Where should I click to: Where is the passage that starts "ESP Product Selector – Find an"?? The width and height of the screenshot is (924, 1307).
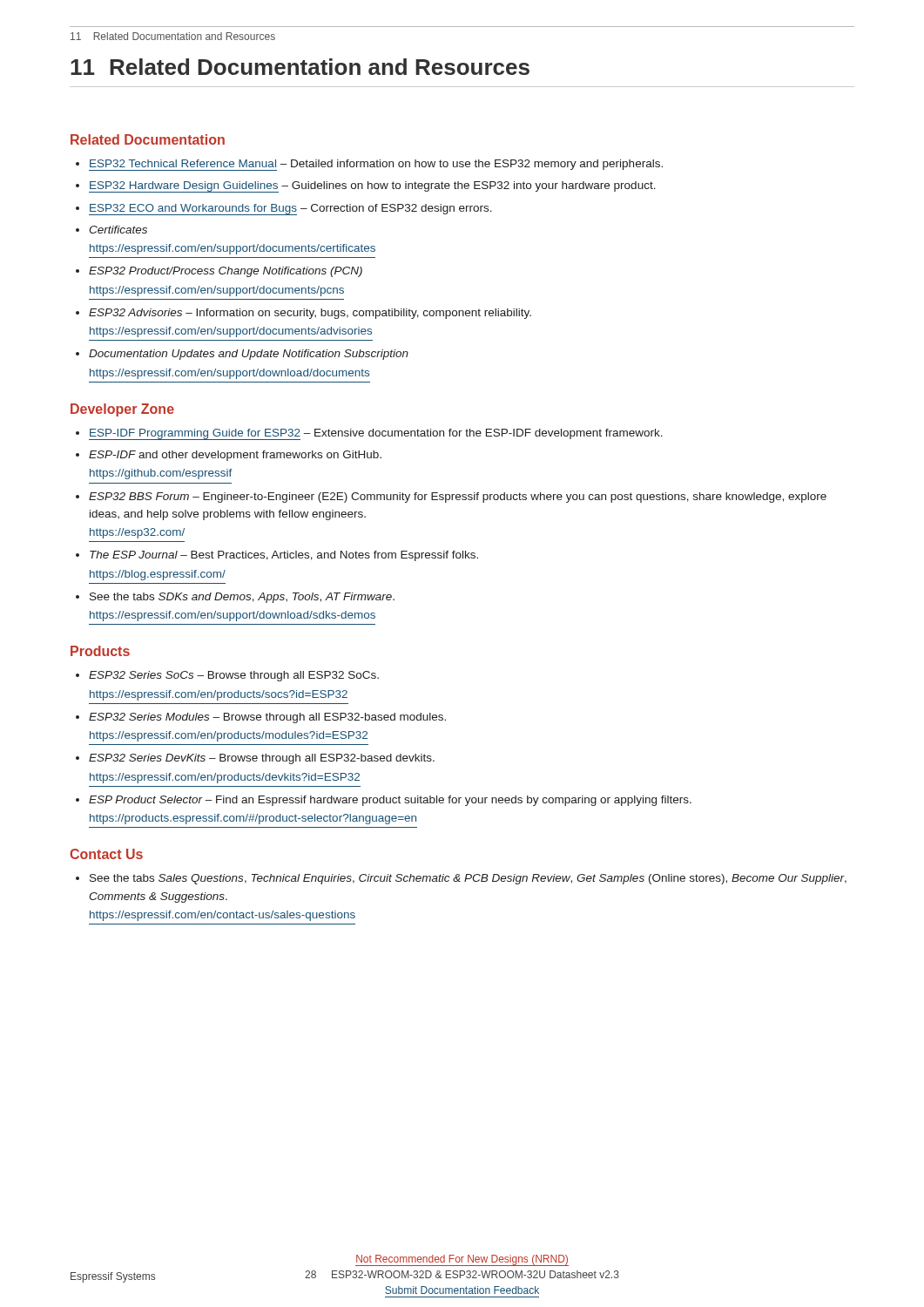point(391,810)
